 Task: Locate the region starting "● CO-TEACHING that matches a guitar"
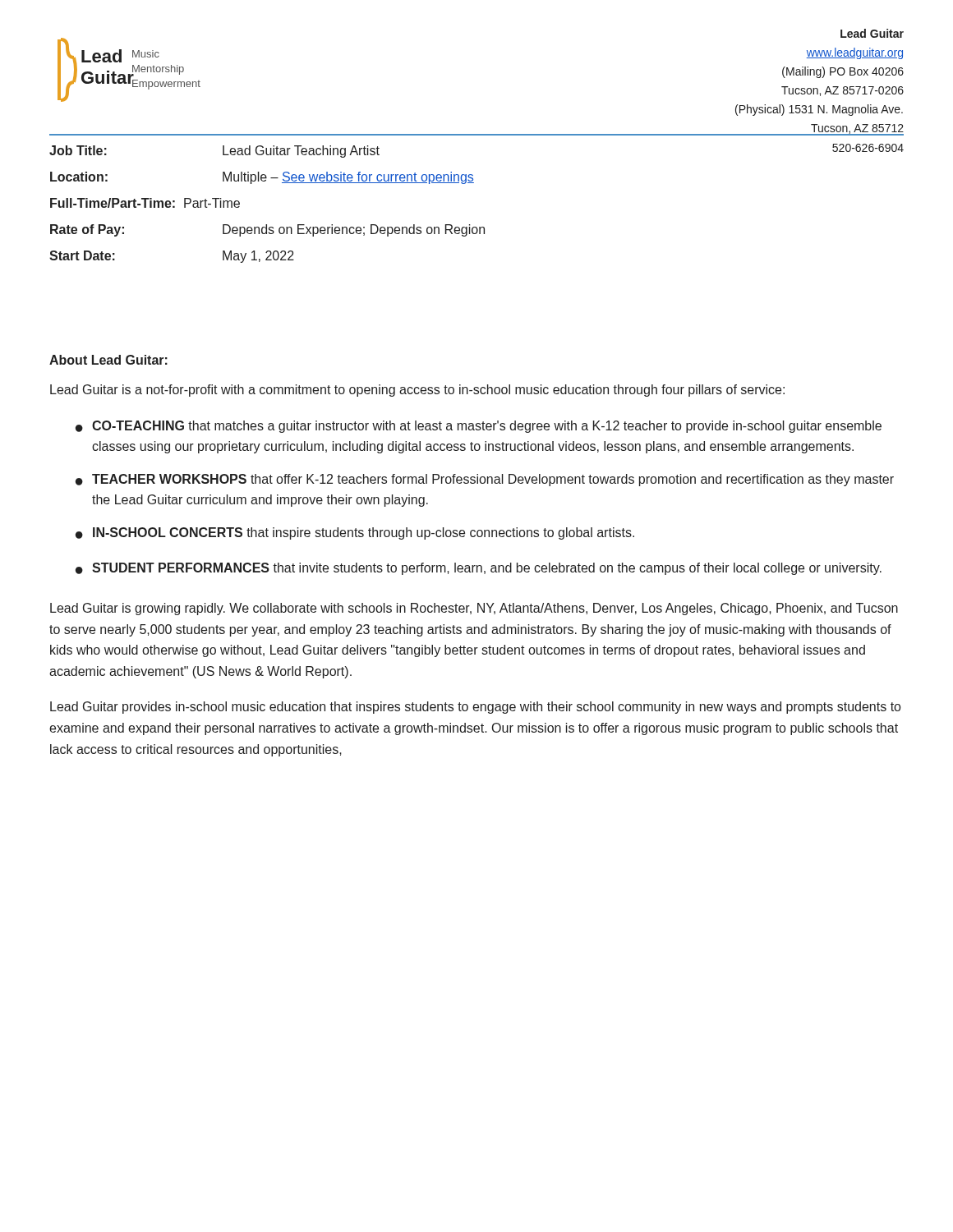point(489,436)
